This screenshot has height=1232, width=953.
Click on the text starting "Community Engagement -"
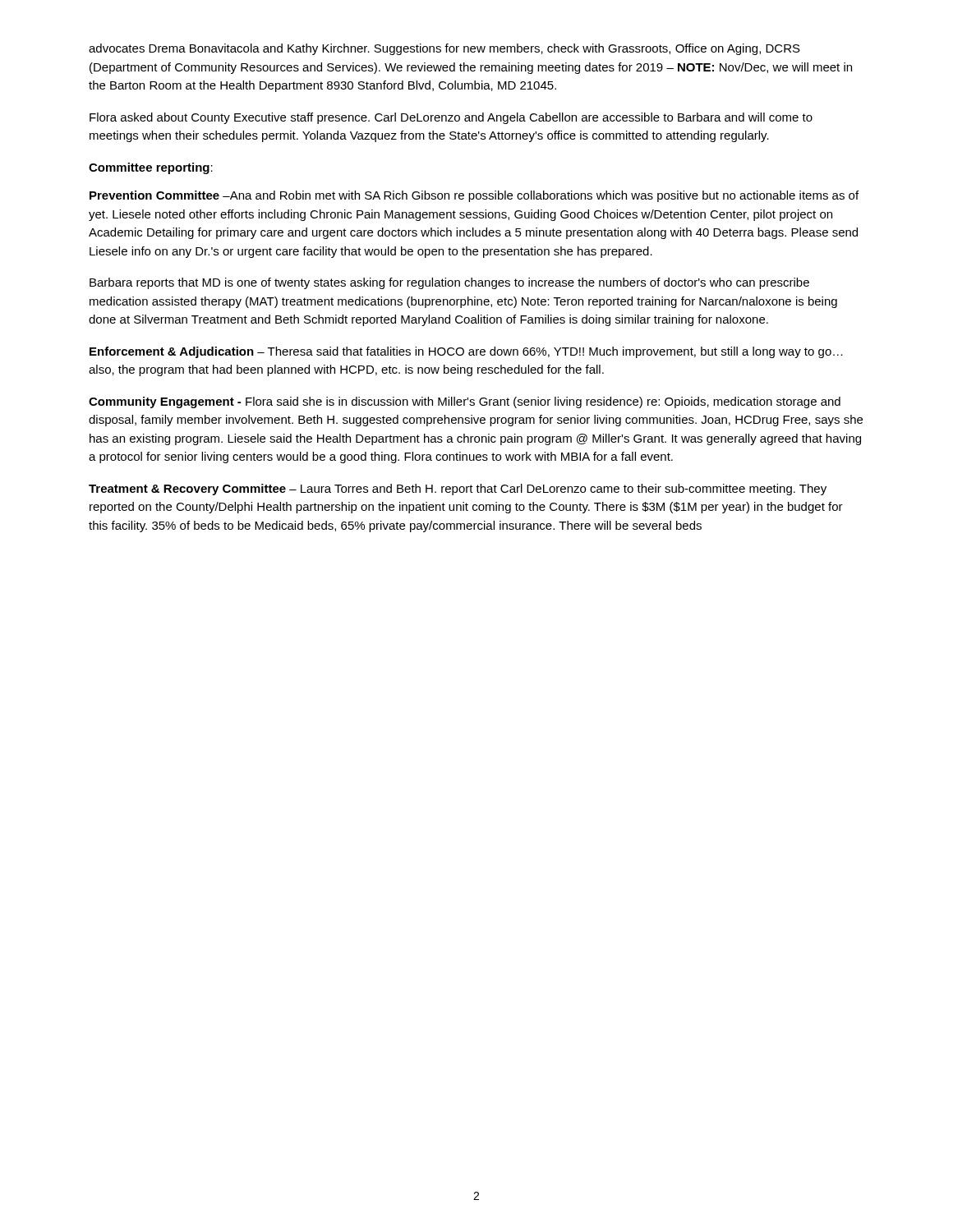point(476,429)
